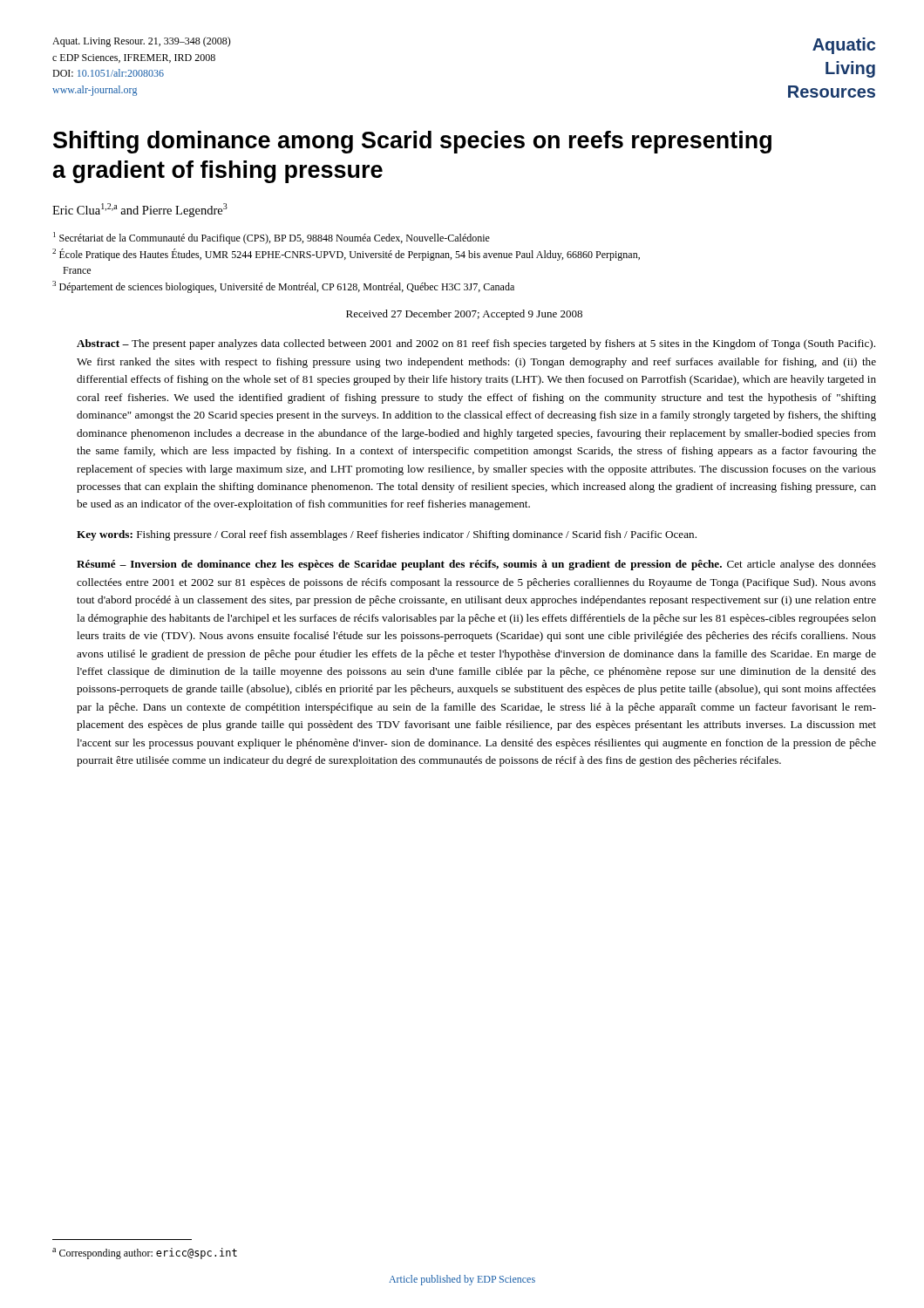Locate the footnote containing "a Corresponding author: ericc@spc.int"
Image resolution: width=924 pixels, height=1308 pixels.
pyautogui.click(x=145, y=1254)
